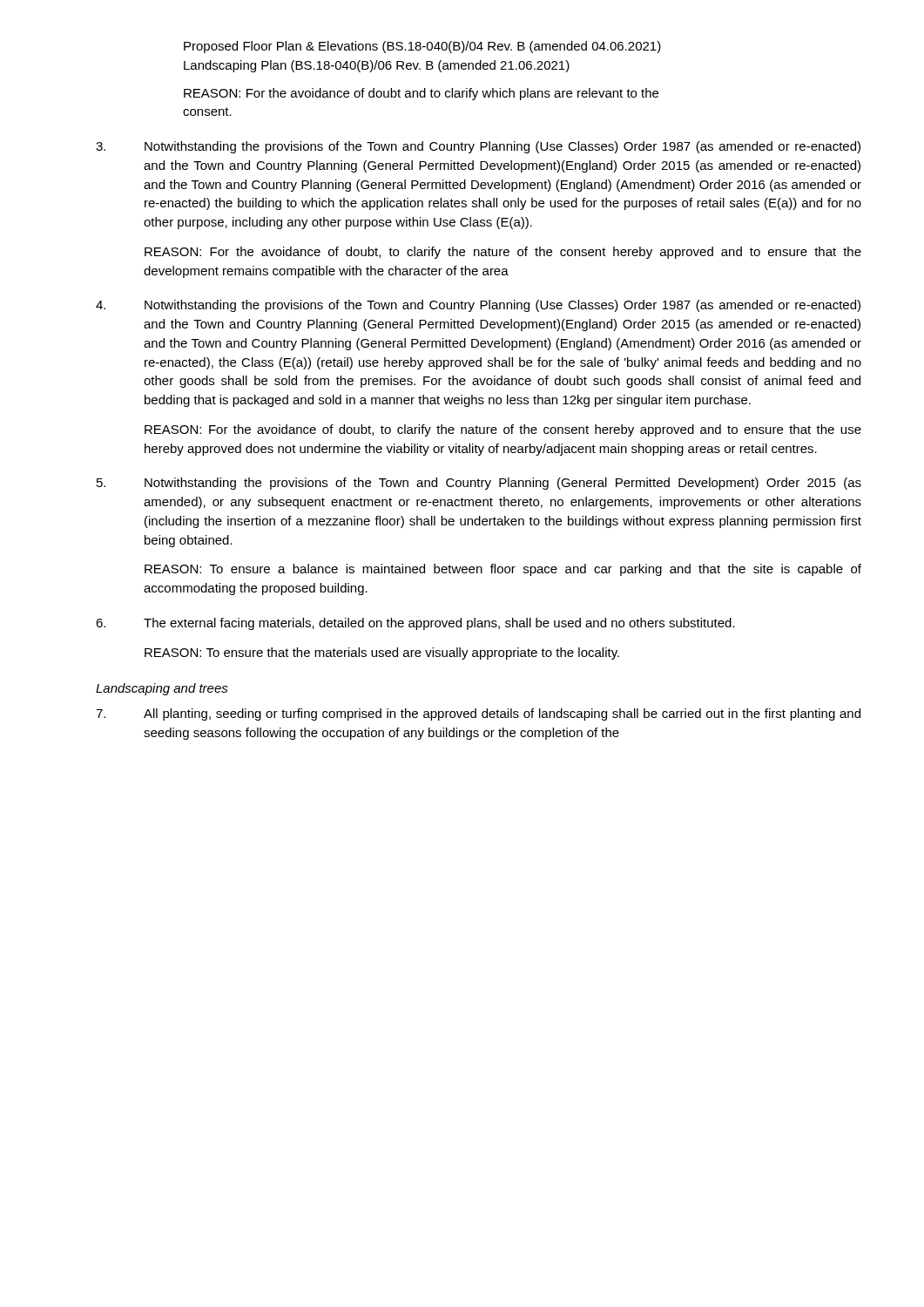The image size is (924, 1307).
Task: Find the text starting "4. Notwithstanding the provisions of"
Action: coord(479,352)
